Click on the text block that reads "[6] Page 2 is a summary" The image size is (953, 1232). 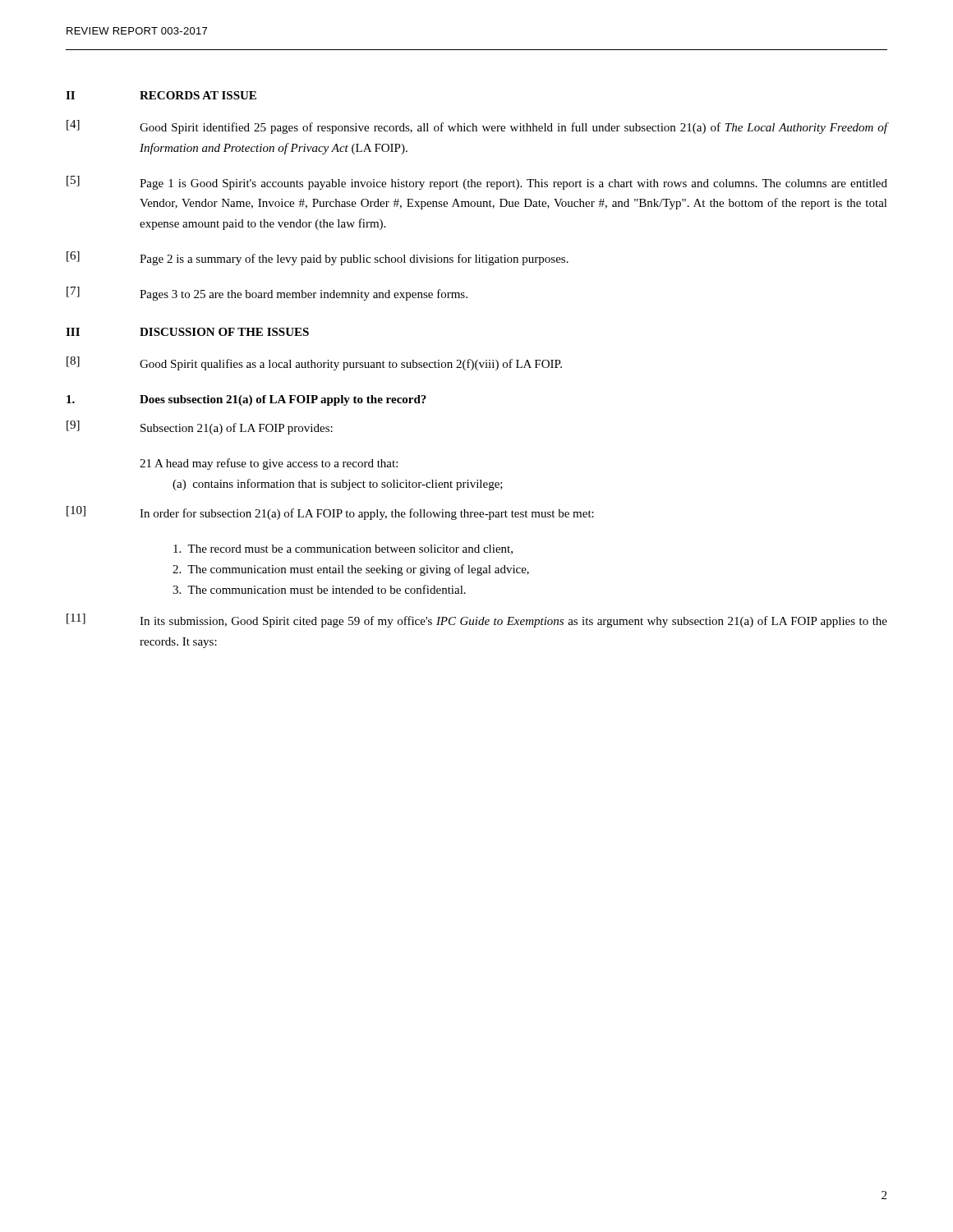pos(317,259)
